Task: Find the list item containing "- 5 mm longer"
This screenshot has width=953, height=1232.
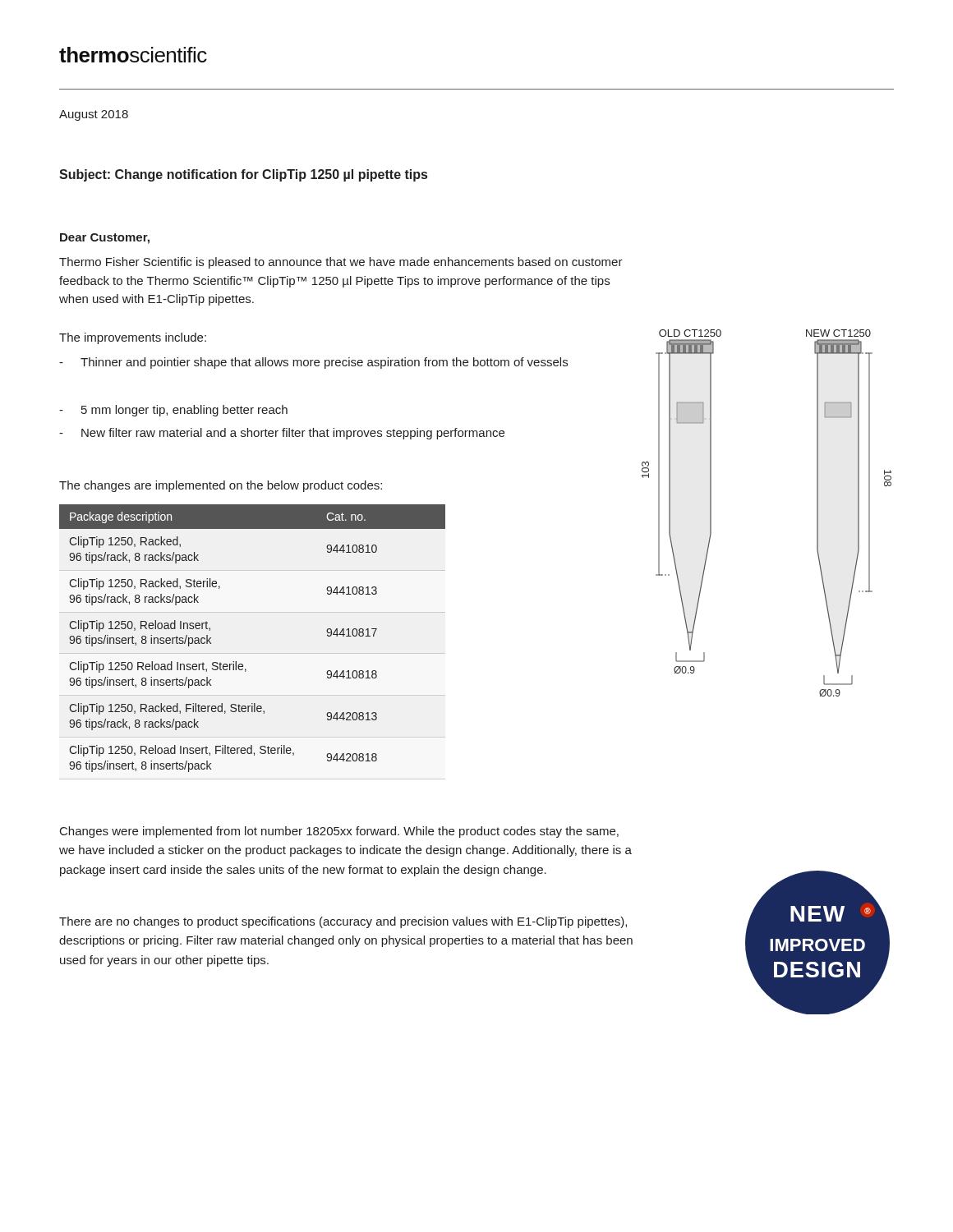Action: (x=174, y=410)
